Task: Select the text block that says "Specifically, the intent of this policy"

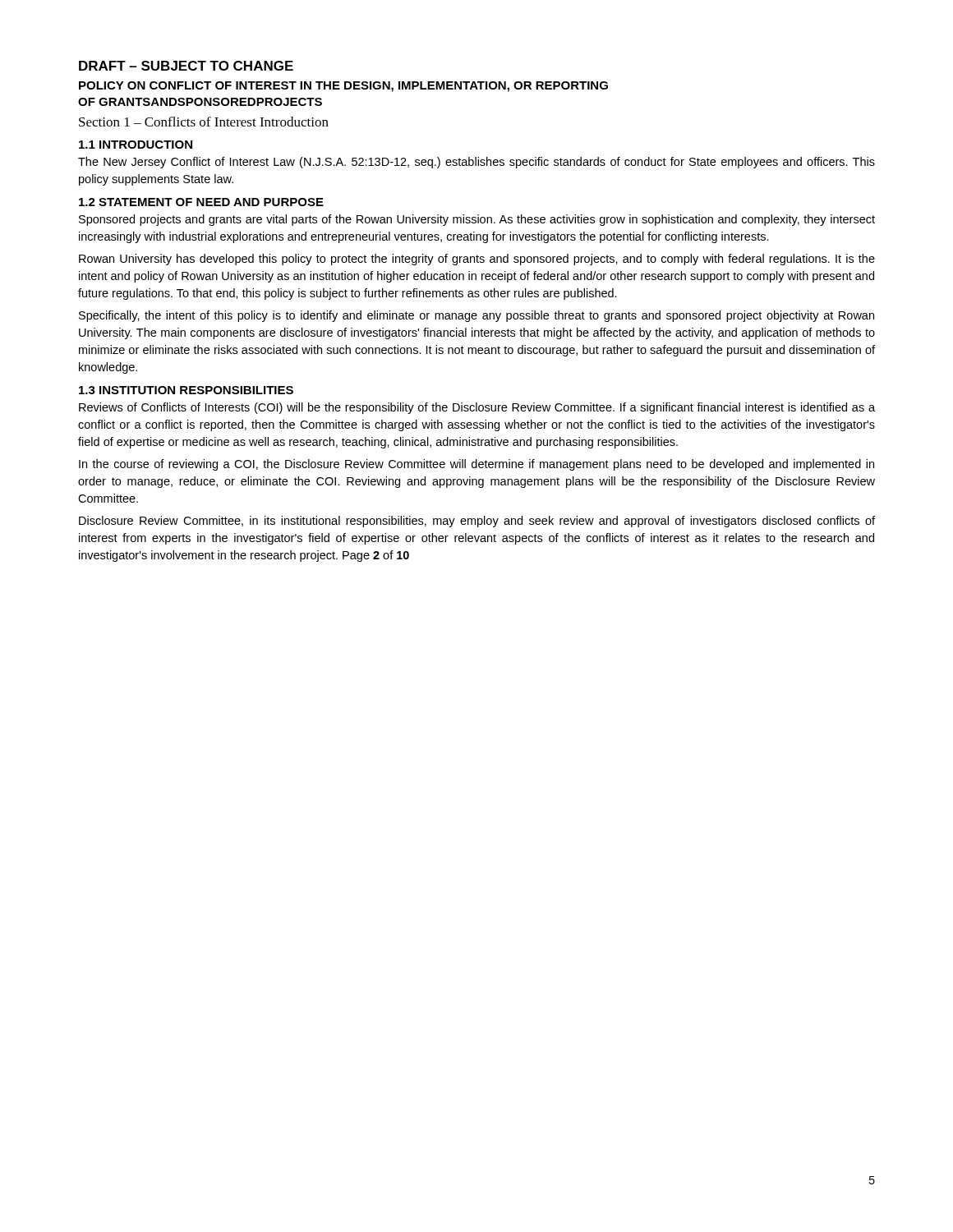Action: (x=476, y=341)
